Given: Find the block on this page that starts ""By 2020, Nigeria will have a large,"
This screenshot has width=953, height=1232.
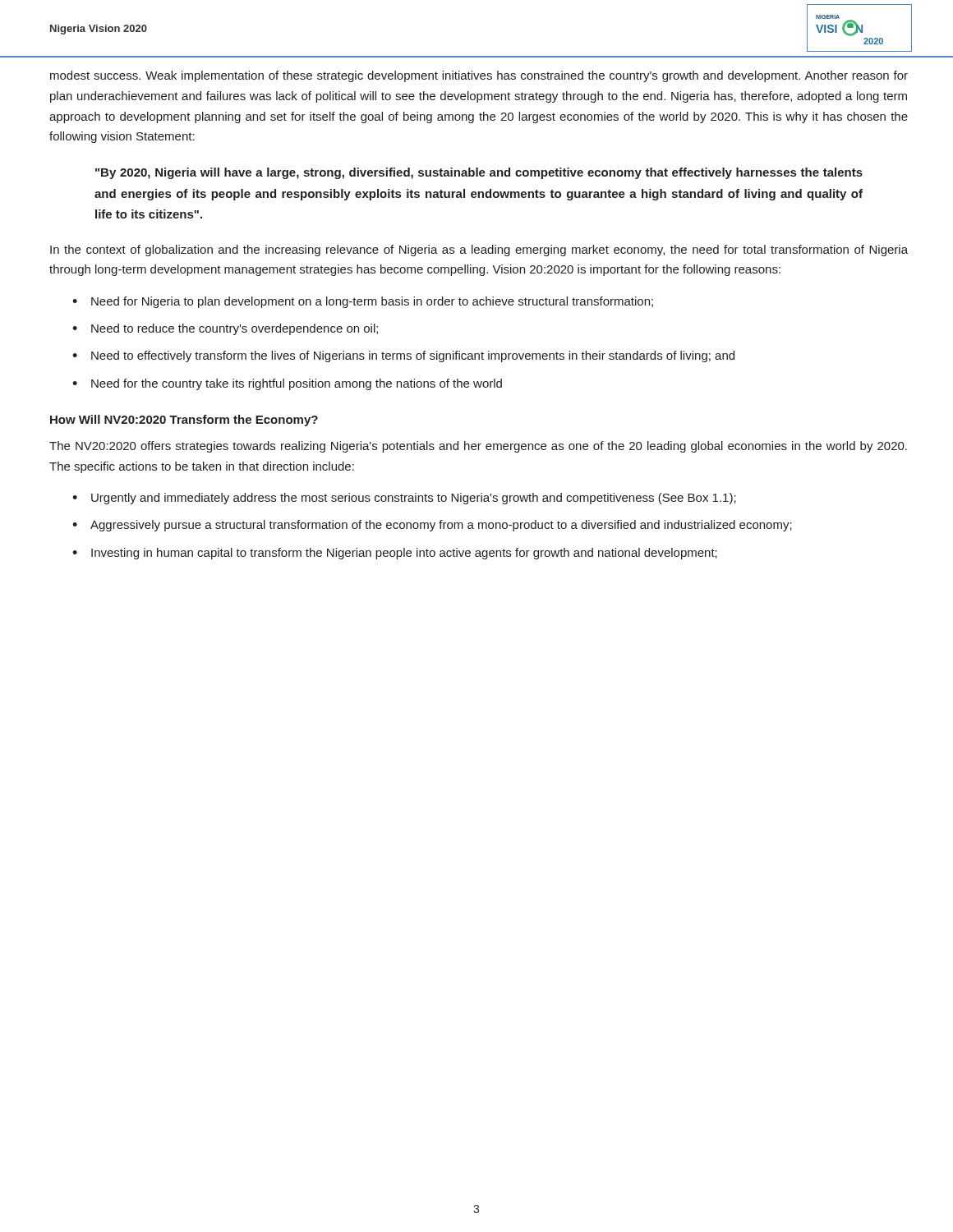Looking at the screenshot, I should click(x=479, y=193).
